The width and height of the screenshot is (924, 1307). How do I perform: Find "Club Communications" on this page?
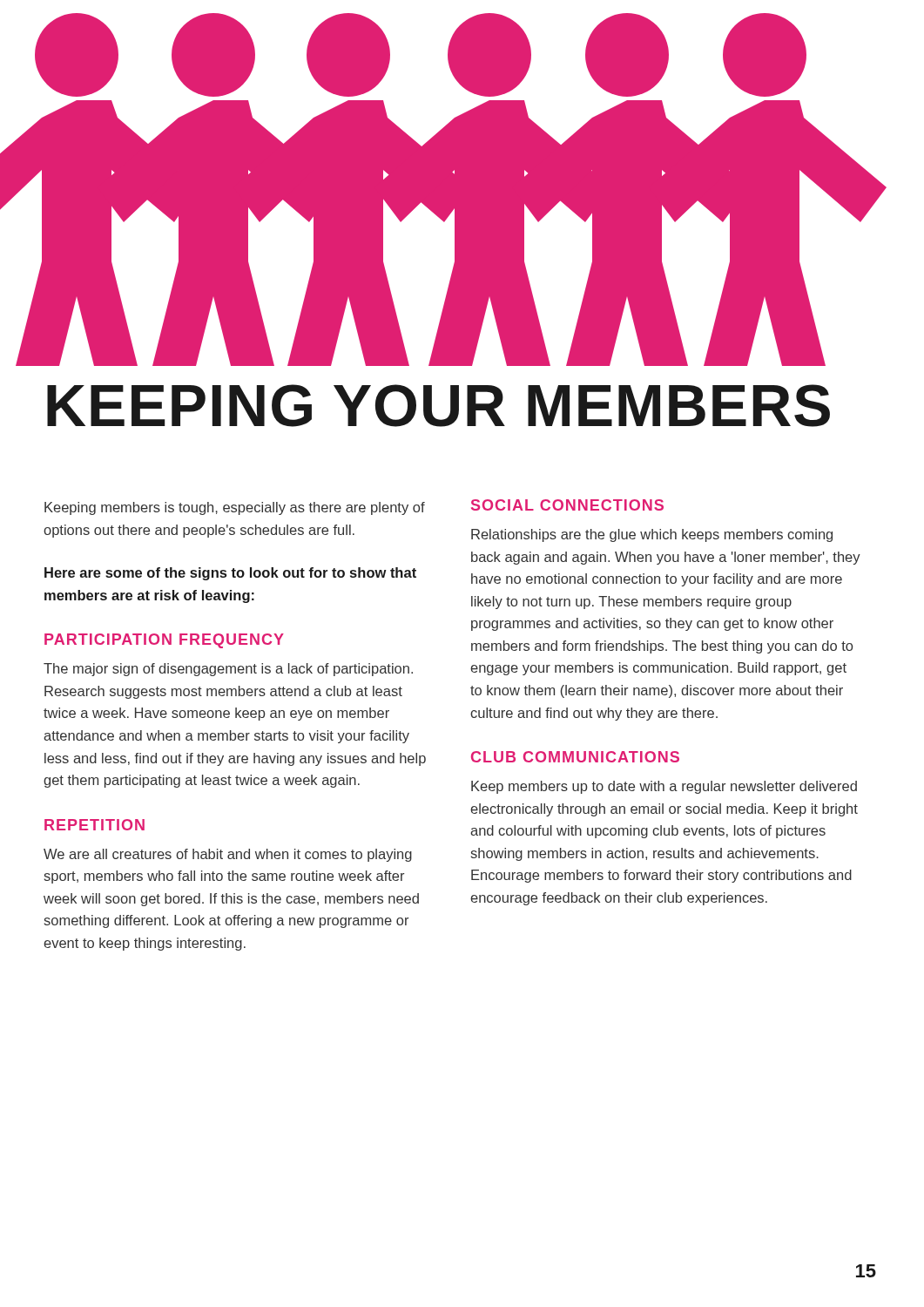[x=666, y=758]
